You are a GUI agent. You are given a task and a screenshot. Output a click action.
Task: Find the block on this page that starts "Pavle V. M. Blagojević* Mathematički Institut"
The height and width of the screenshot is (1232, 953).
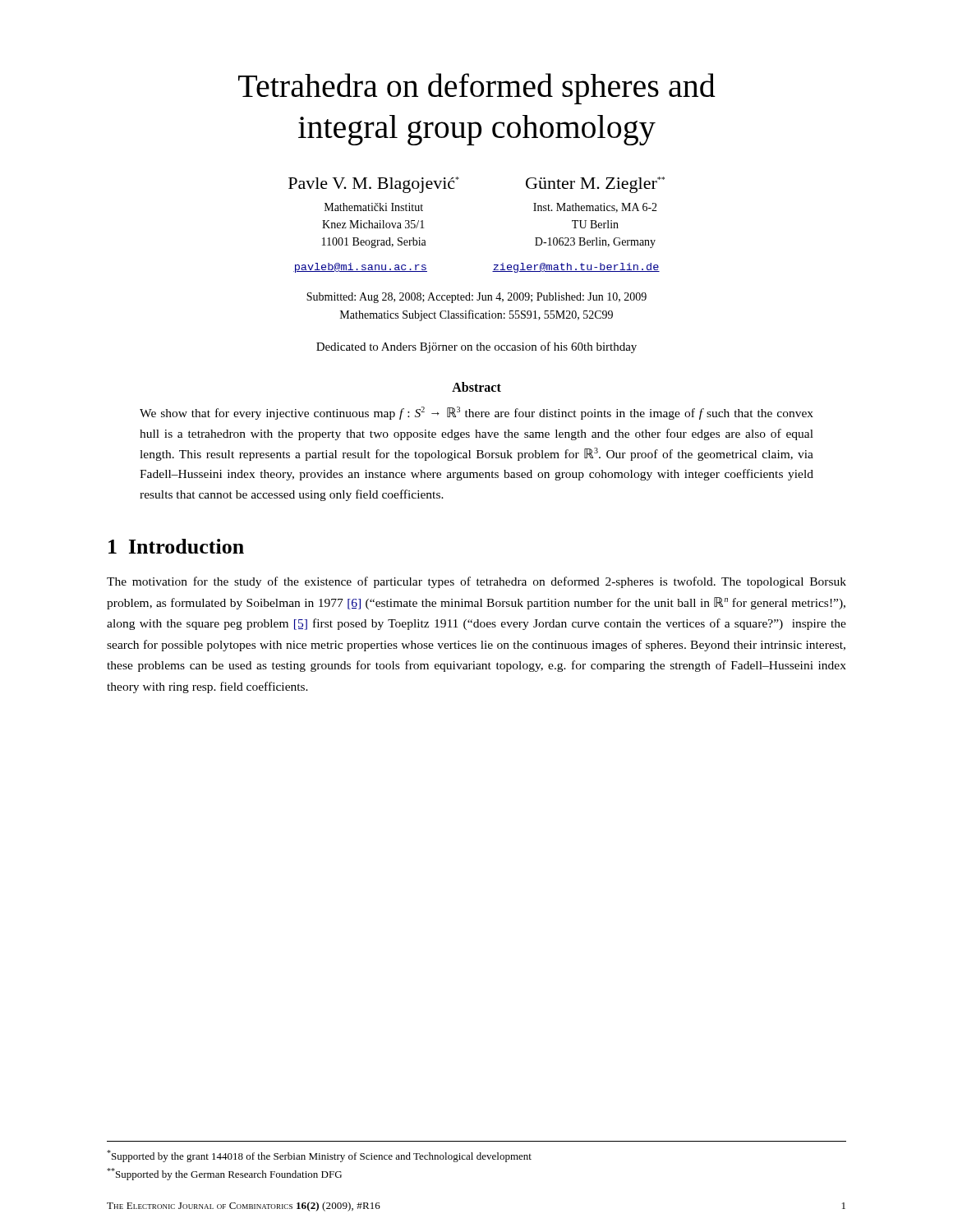(384, 184)
